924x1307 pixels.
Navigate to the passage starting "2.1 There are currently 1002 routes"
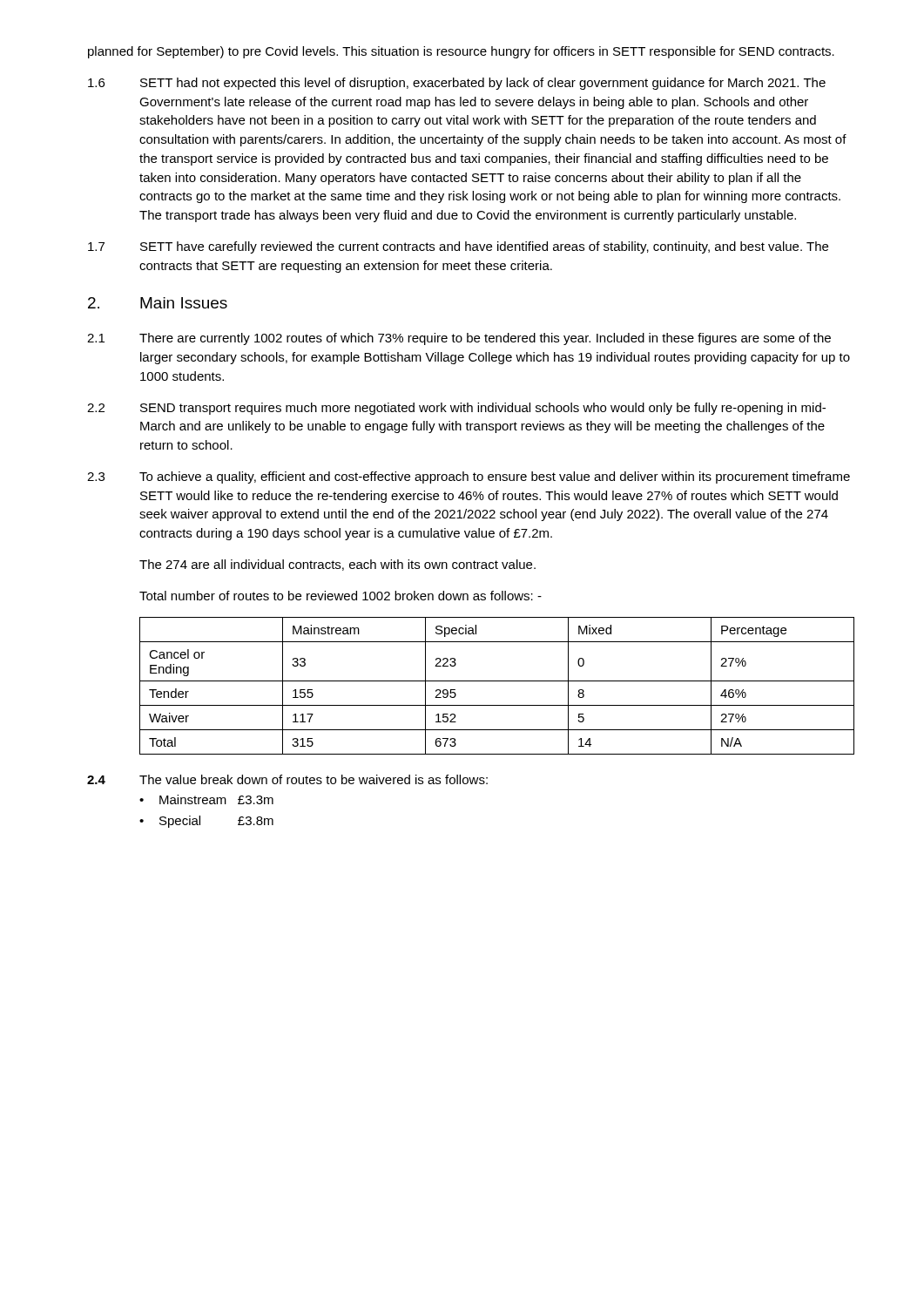coord(471,357)
